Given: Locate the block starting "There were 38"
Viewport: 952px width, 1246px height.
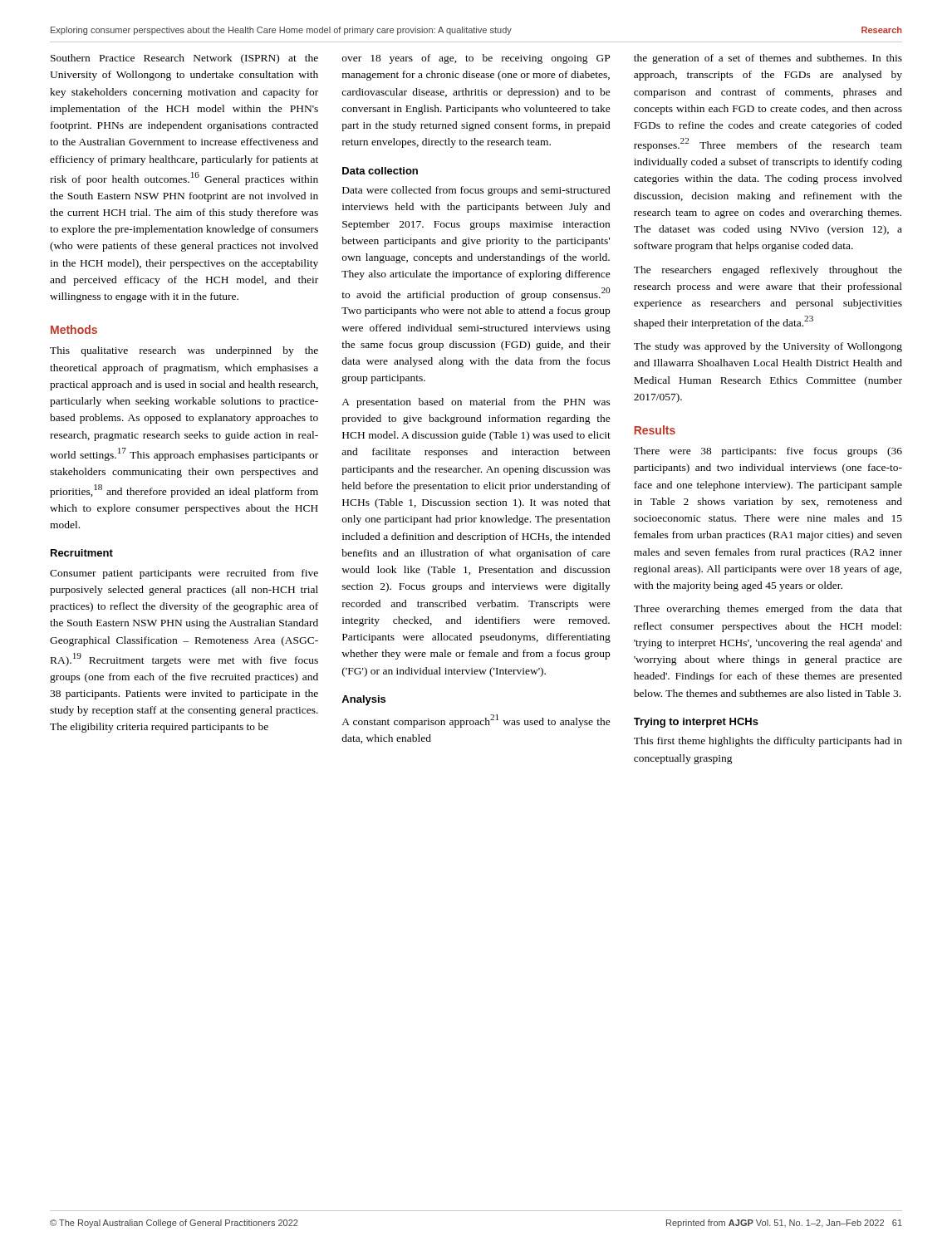Looking at the screenshot, I should coord(768,572).
